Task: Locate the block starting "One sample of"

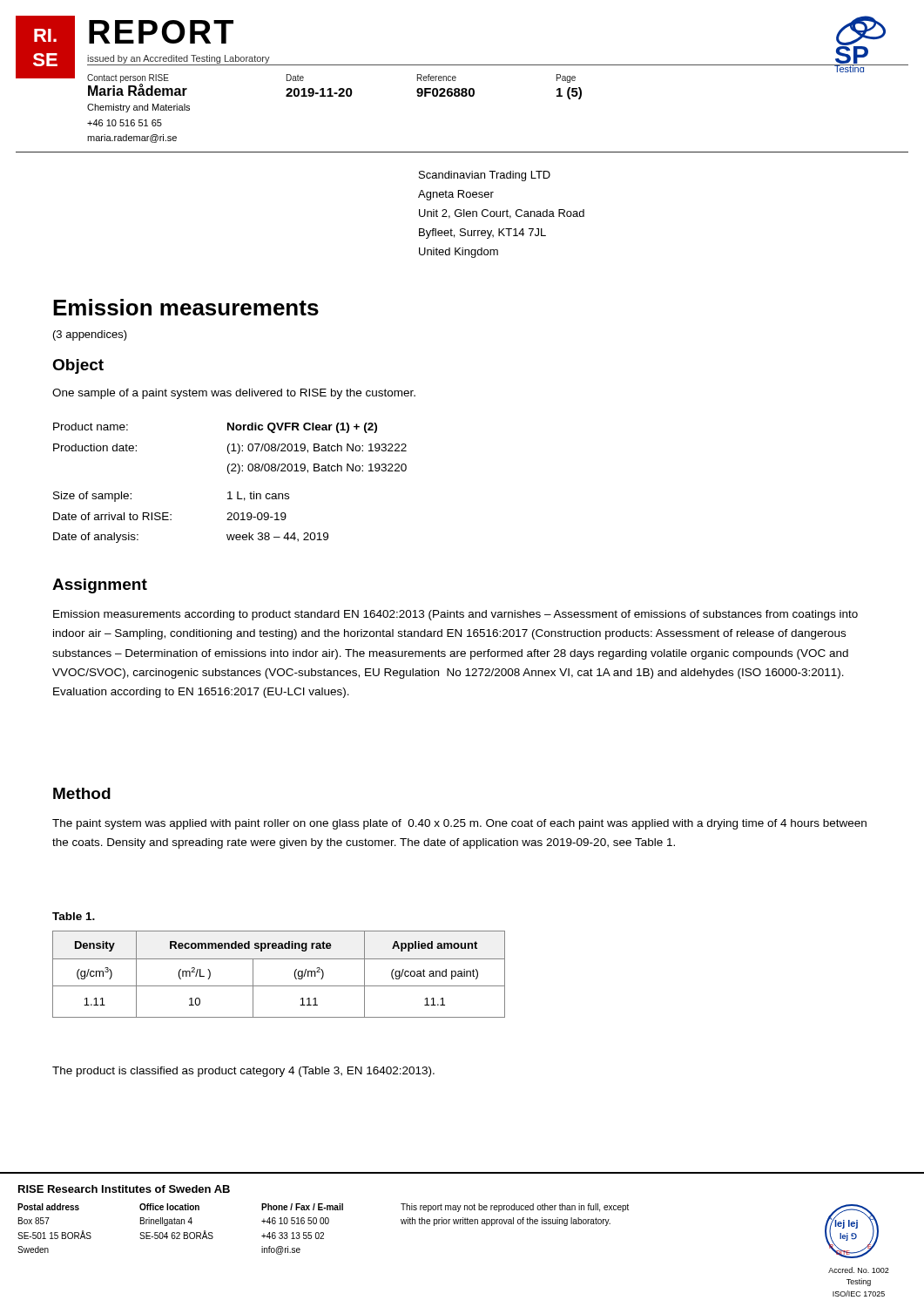Action: coord(234,392)
